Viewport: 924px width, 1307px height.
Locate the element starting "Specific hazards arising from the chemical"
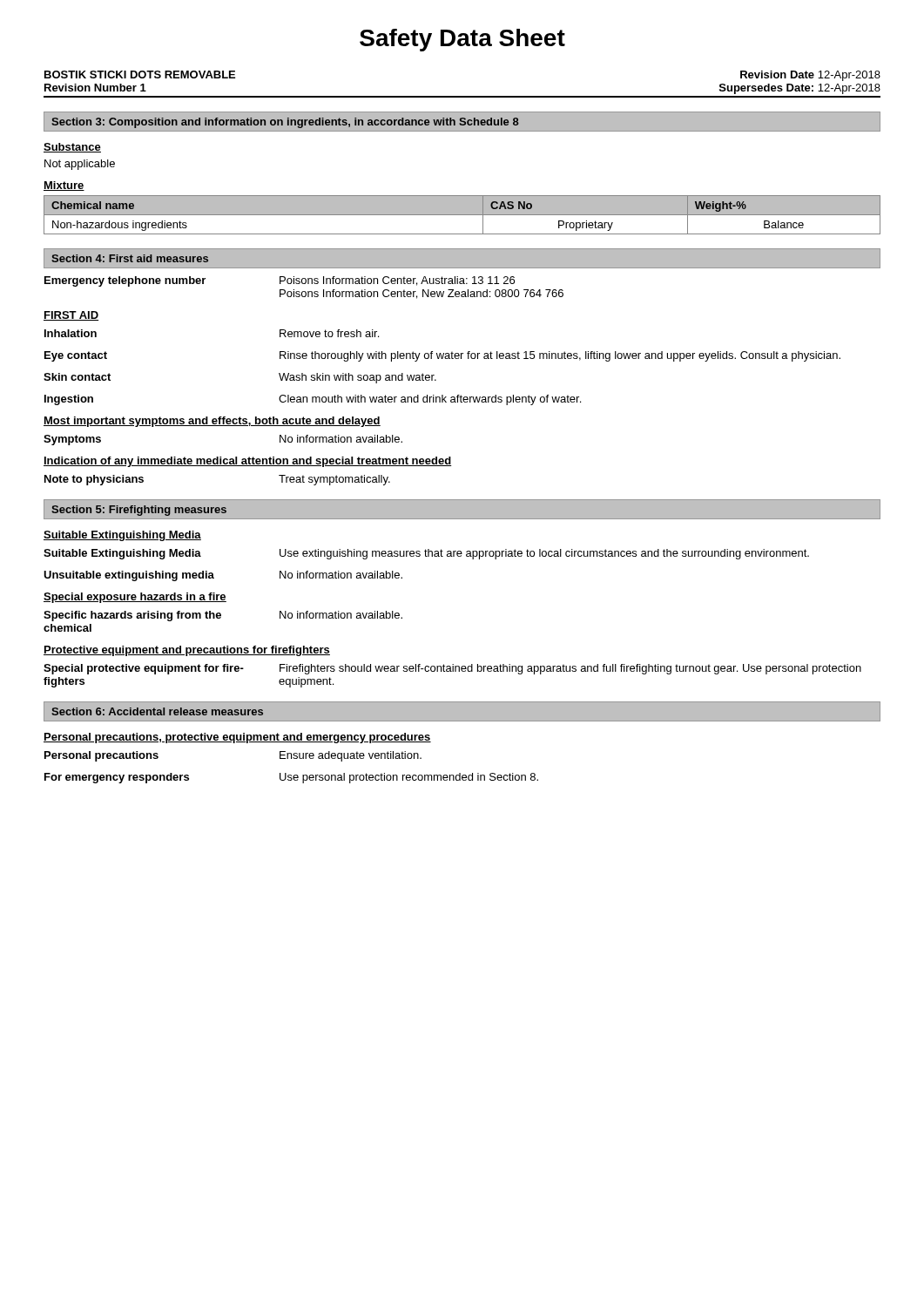click(x=223, y=616)
